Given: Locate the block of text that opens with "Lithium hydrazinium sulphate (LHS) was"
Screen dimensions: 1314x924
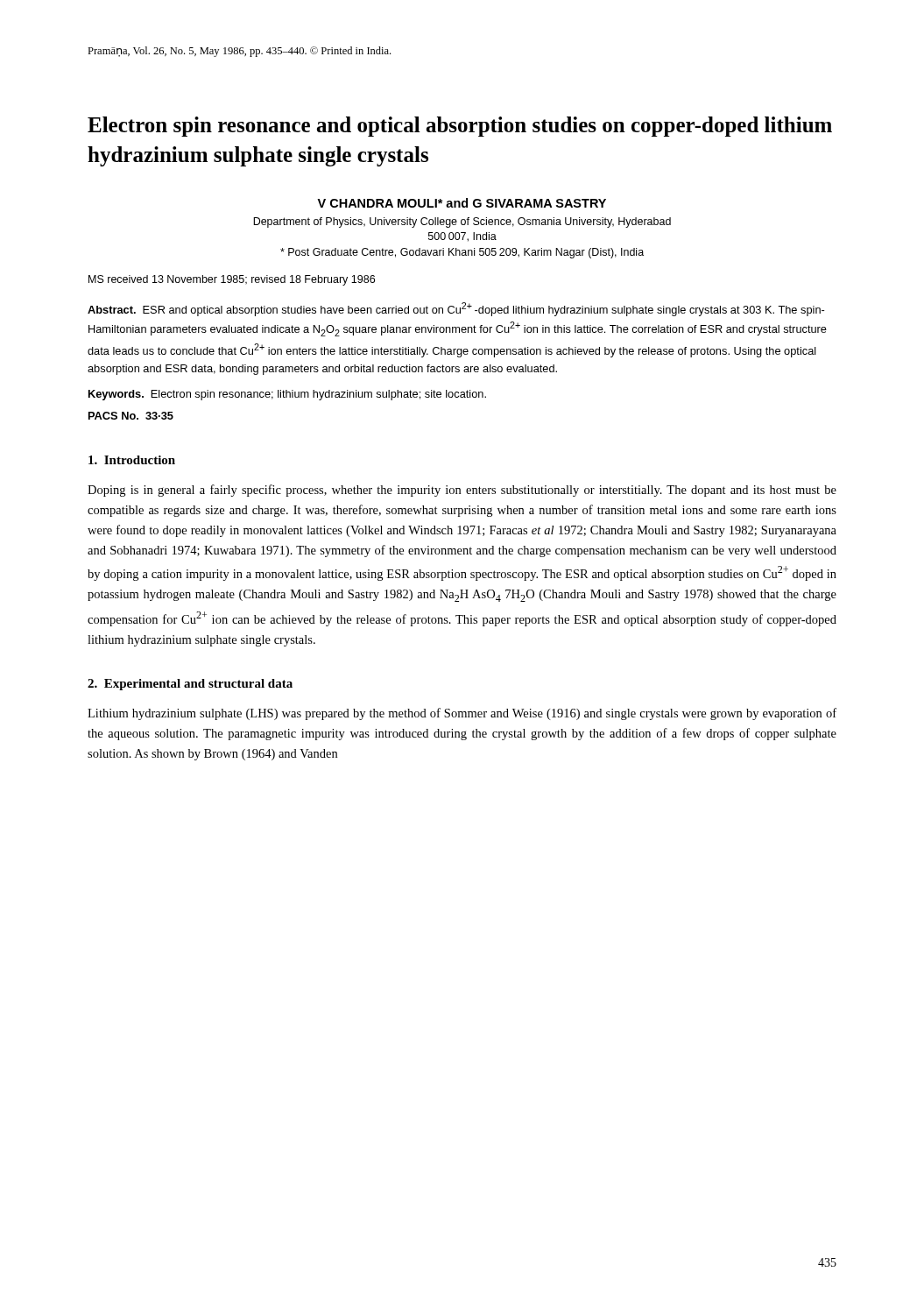Looking at the screenshot, I should [462, 733].
